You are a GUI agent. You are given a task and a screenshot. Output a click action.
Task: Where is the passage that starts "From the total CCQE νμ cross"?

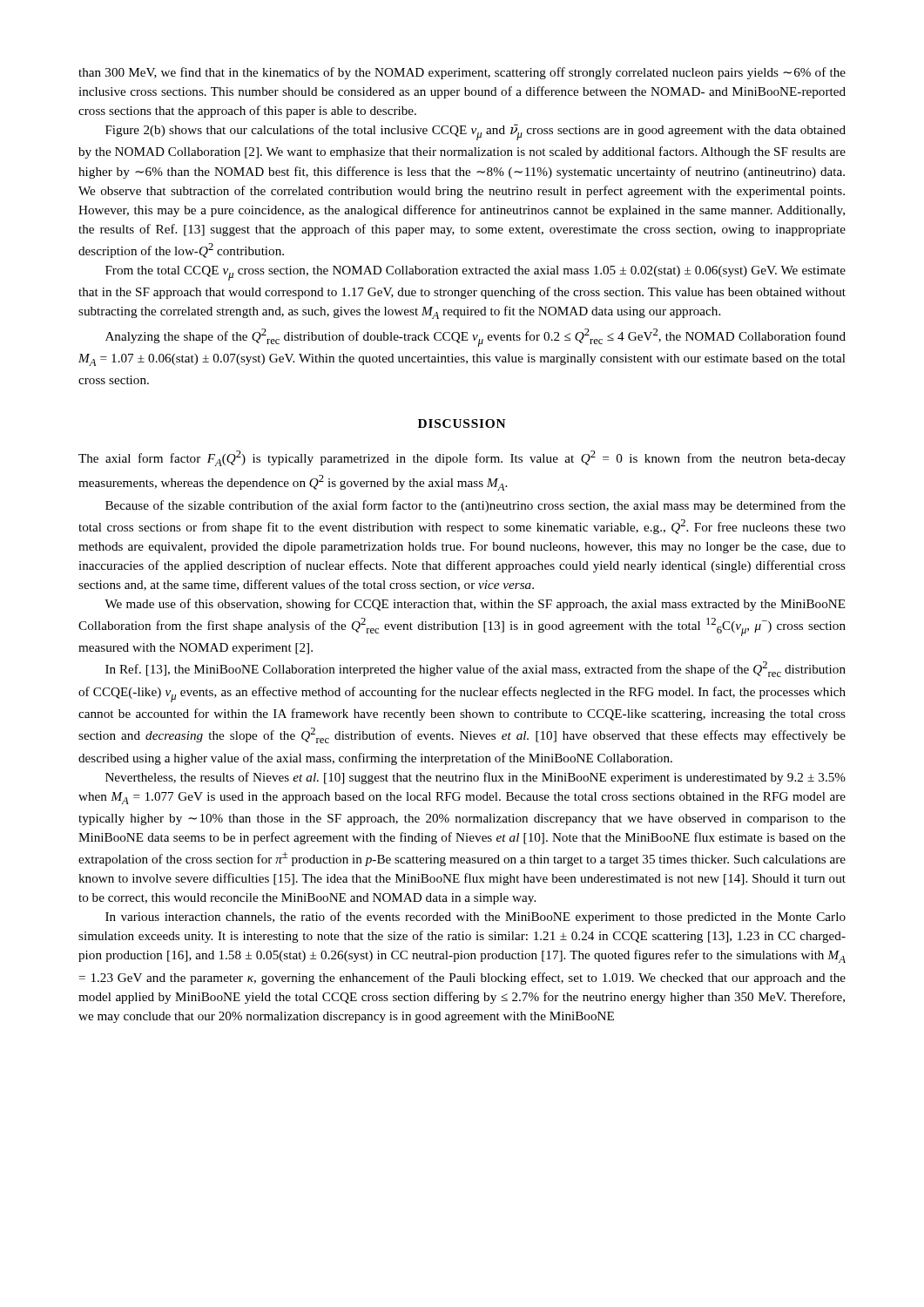click(x=462, y=292)
